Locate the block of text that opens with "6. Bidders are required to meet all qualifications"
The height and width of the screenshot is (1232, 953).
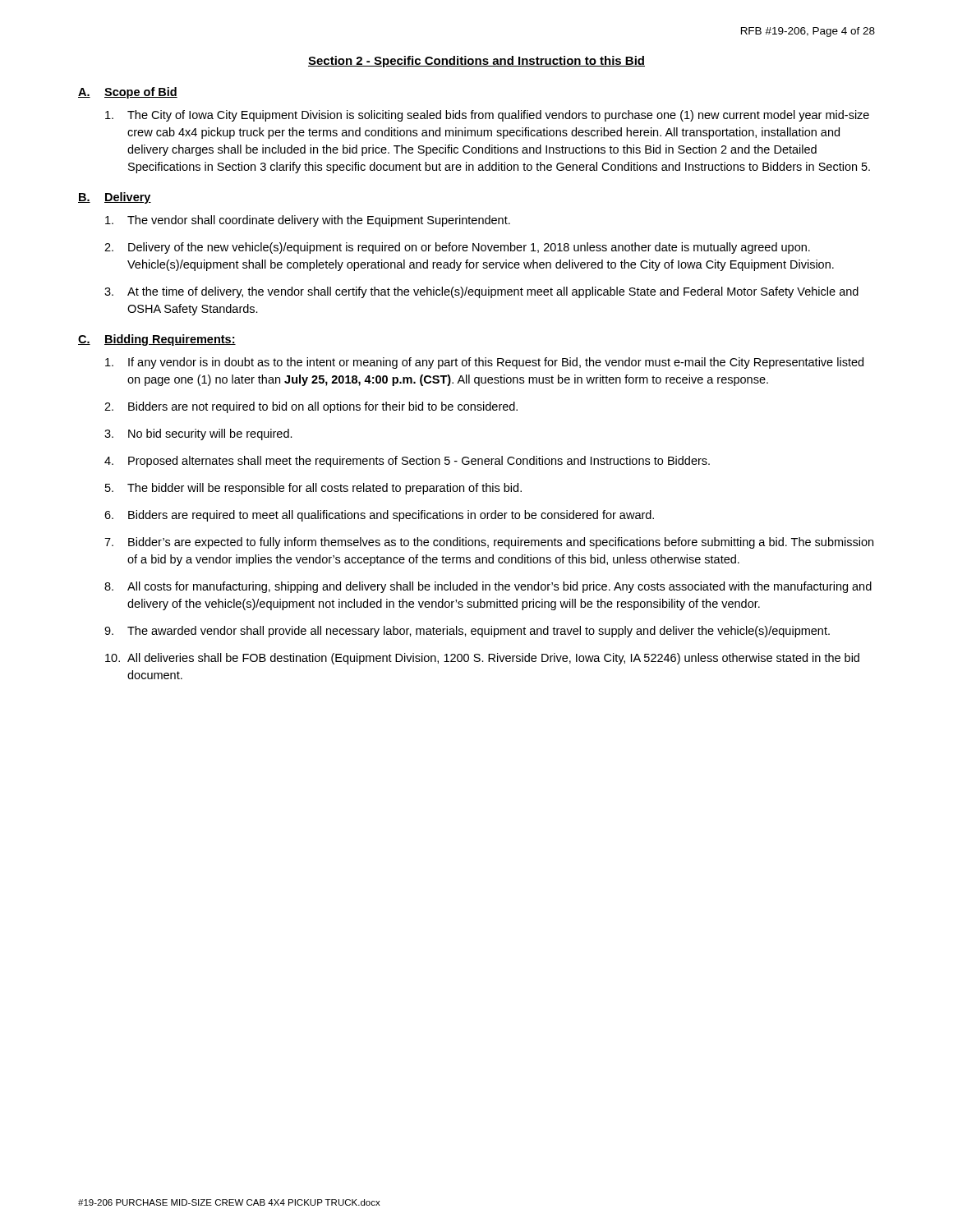(490, 516)
